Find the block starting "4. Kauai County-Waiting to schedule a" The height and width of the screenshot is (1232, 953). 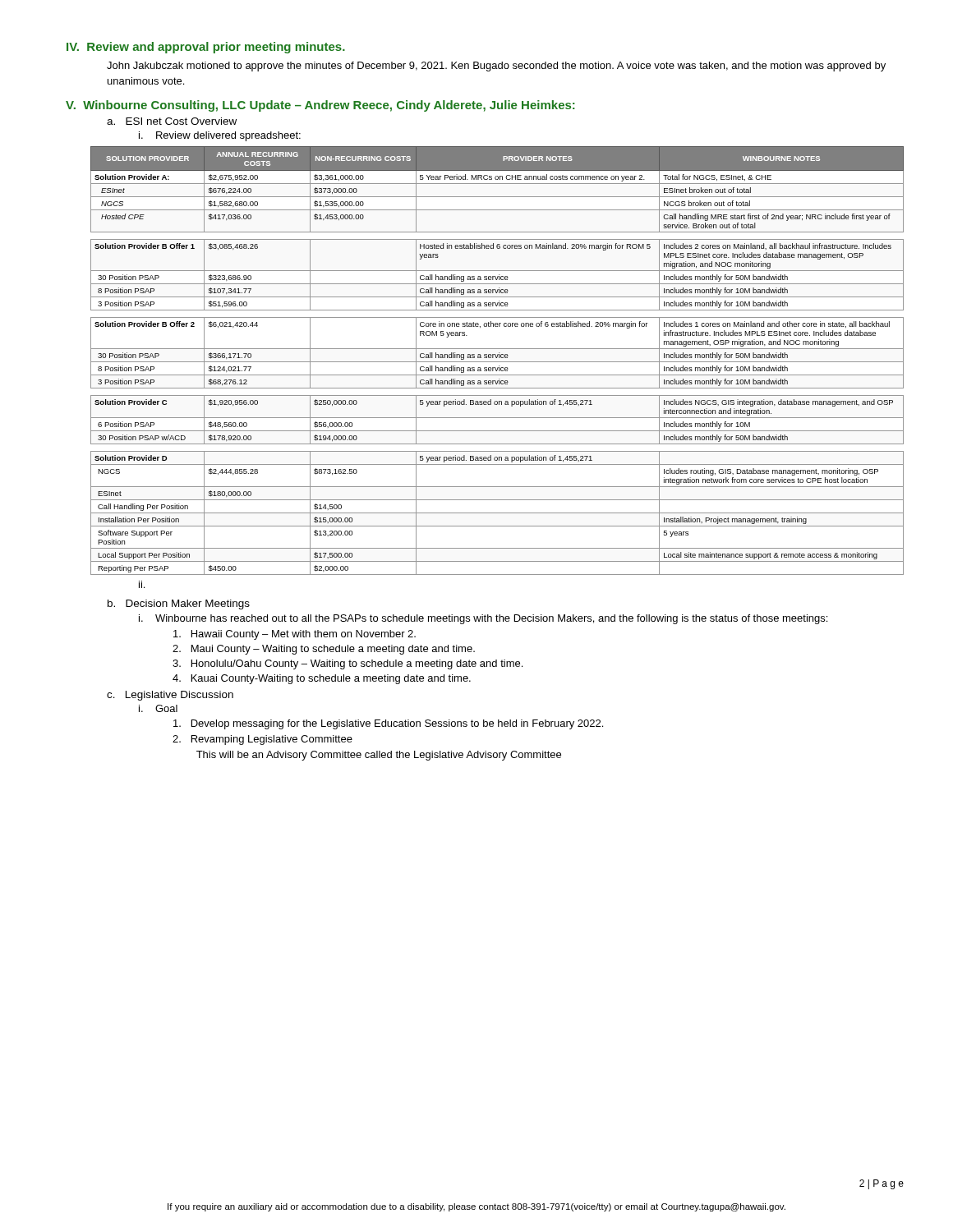coord(322,678)
